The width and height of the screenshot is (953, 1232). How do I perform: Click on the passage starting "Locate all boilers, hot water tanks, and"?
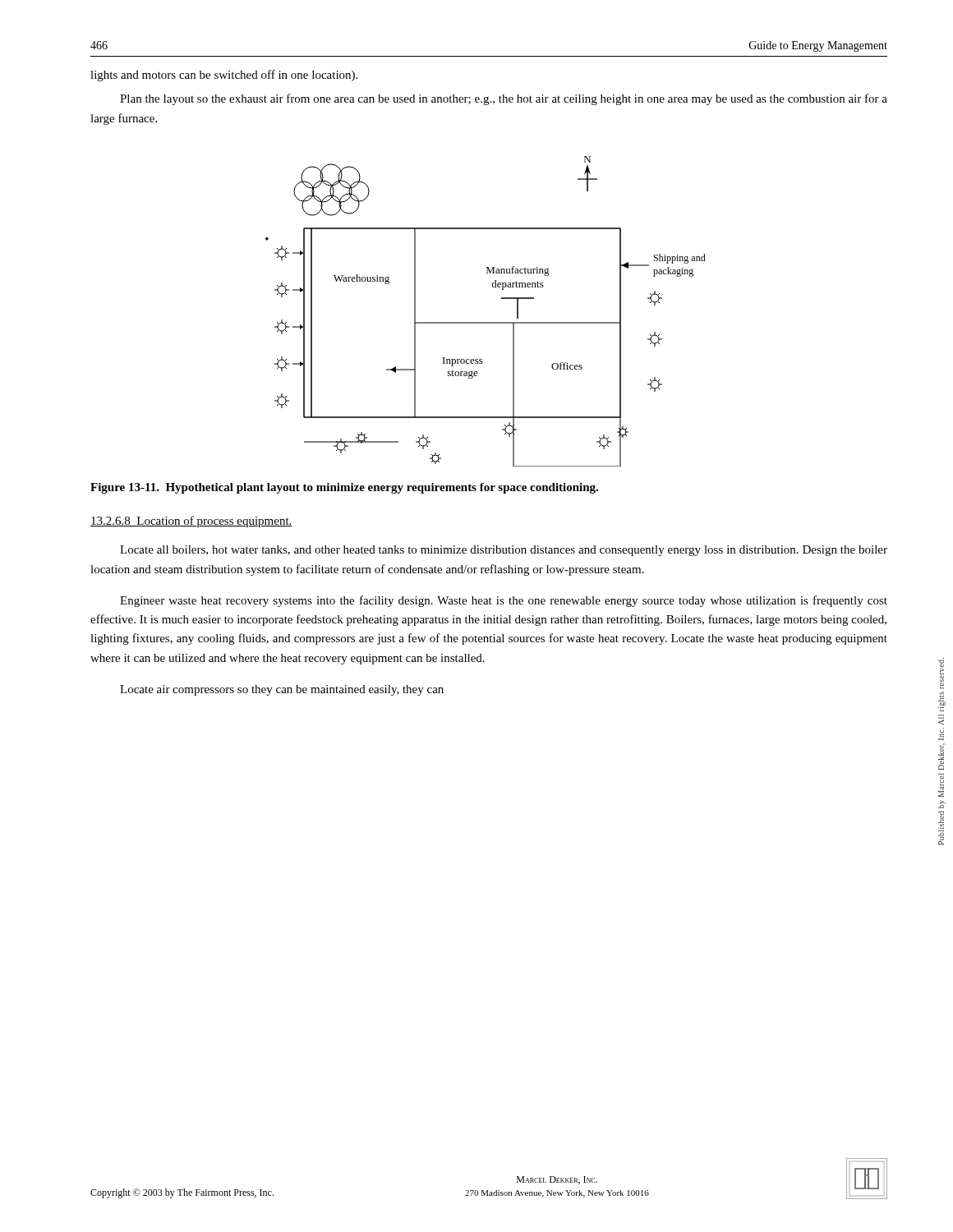point(489,560)
